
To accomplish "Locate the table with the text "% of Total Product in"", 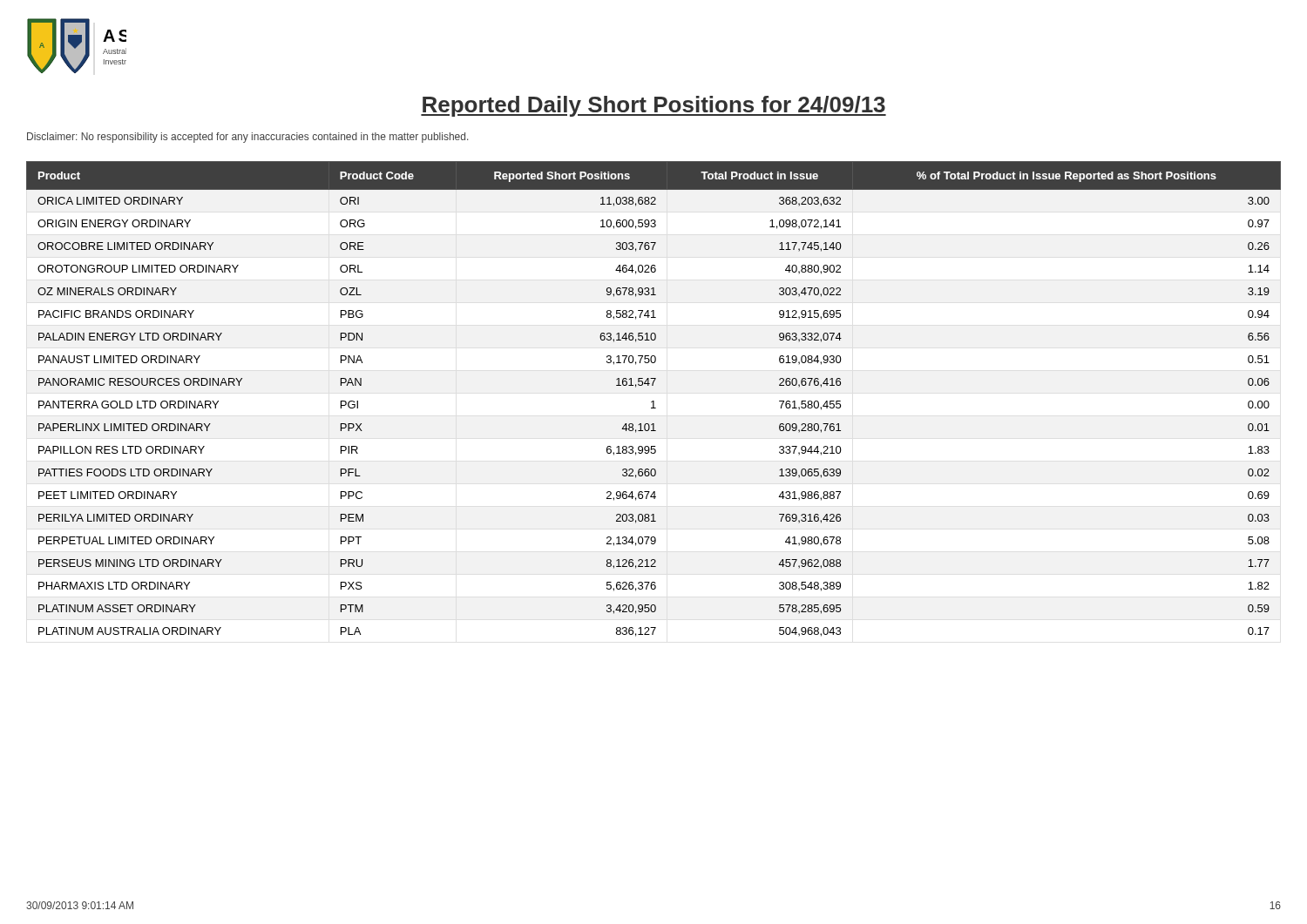I will [x=654, y=402].
